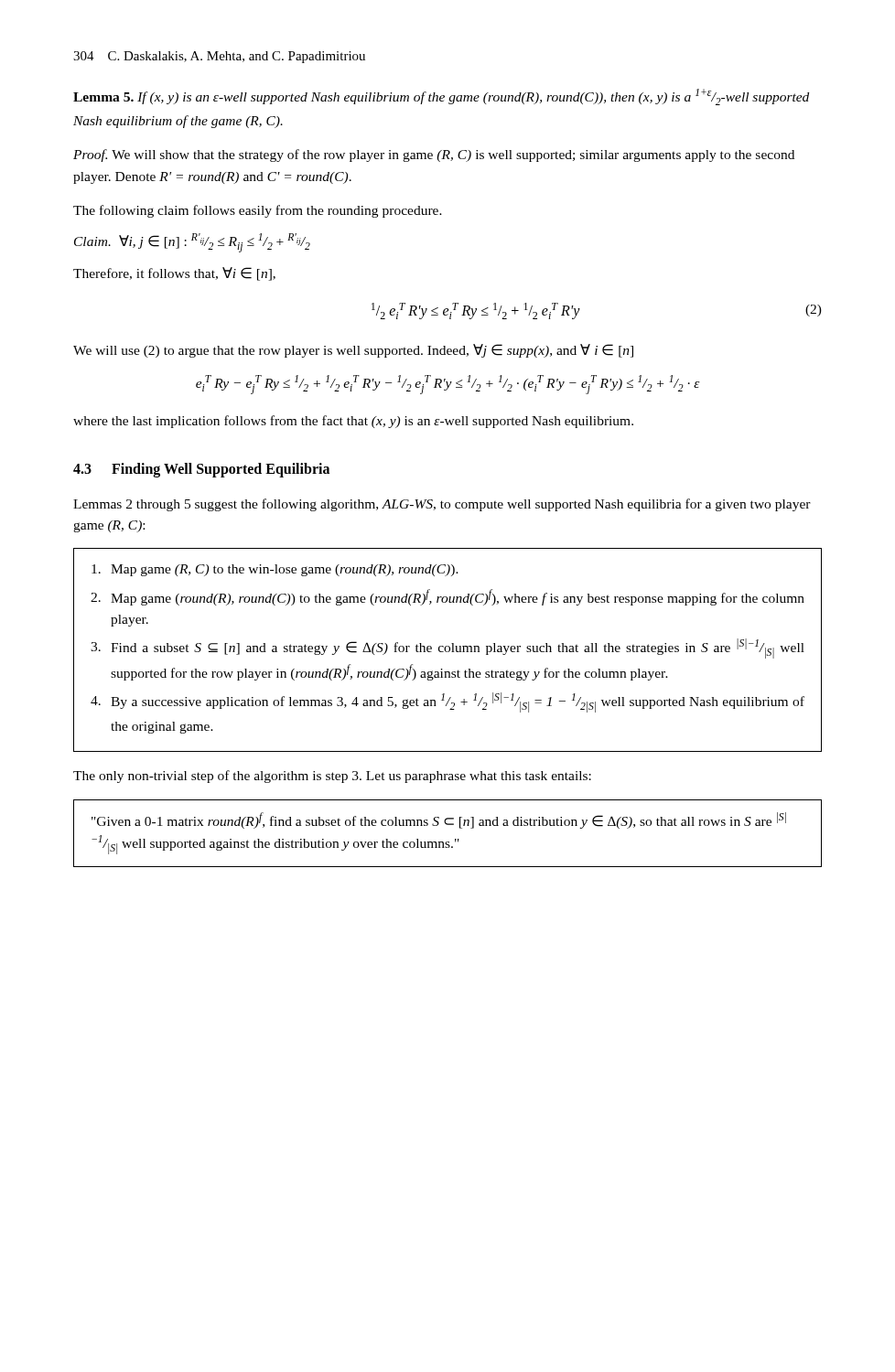
Task: Select the text block that reads "Therefore, it follows that,"
Action: (175, 273)
